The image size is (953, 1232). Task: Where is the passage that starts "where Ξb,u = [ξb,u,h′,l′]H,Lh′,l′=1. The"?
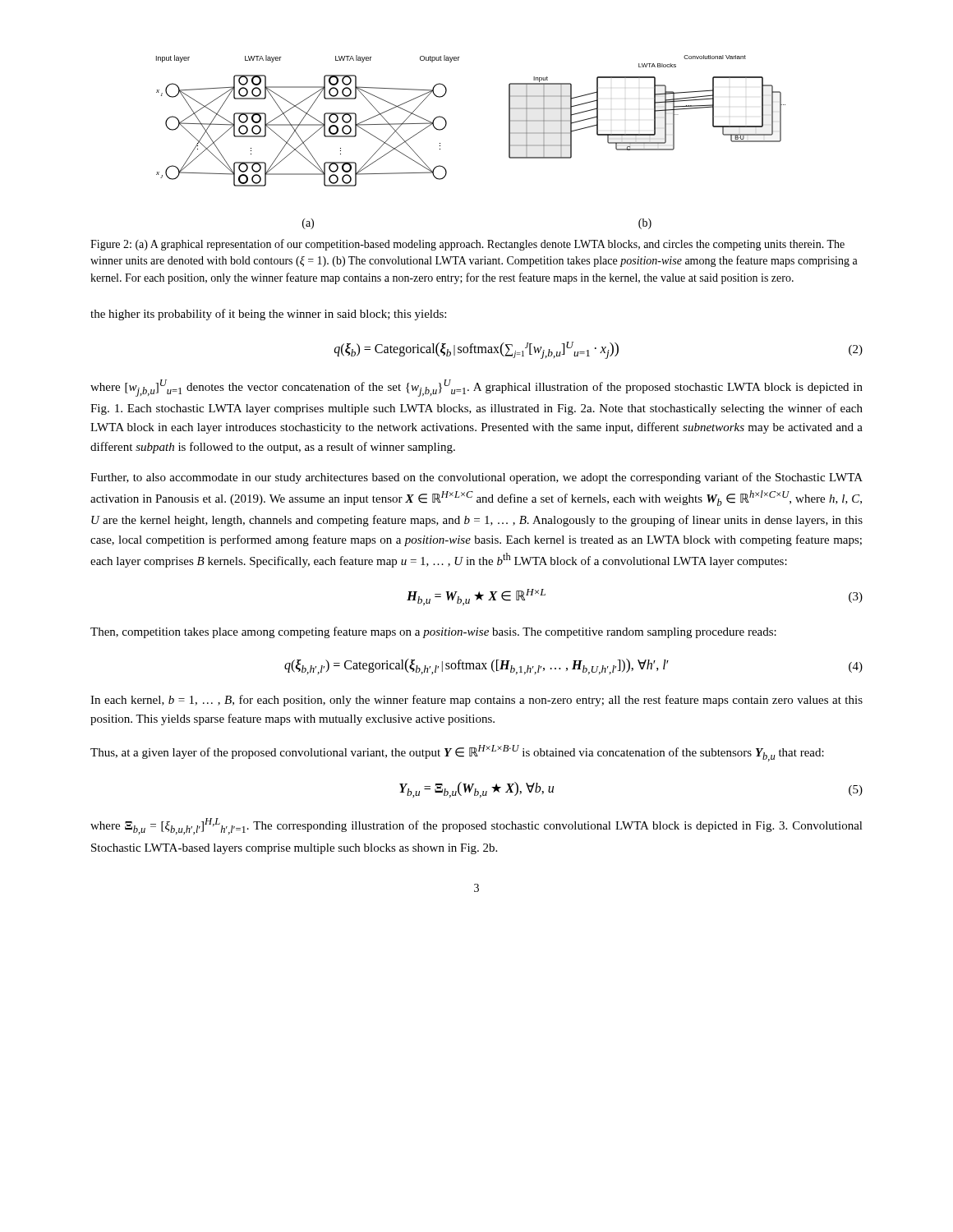coord(476,835)
